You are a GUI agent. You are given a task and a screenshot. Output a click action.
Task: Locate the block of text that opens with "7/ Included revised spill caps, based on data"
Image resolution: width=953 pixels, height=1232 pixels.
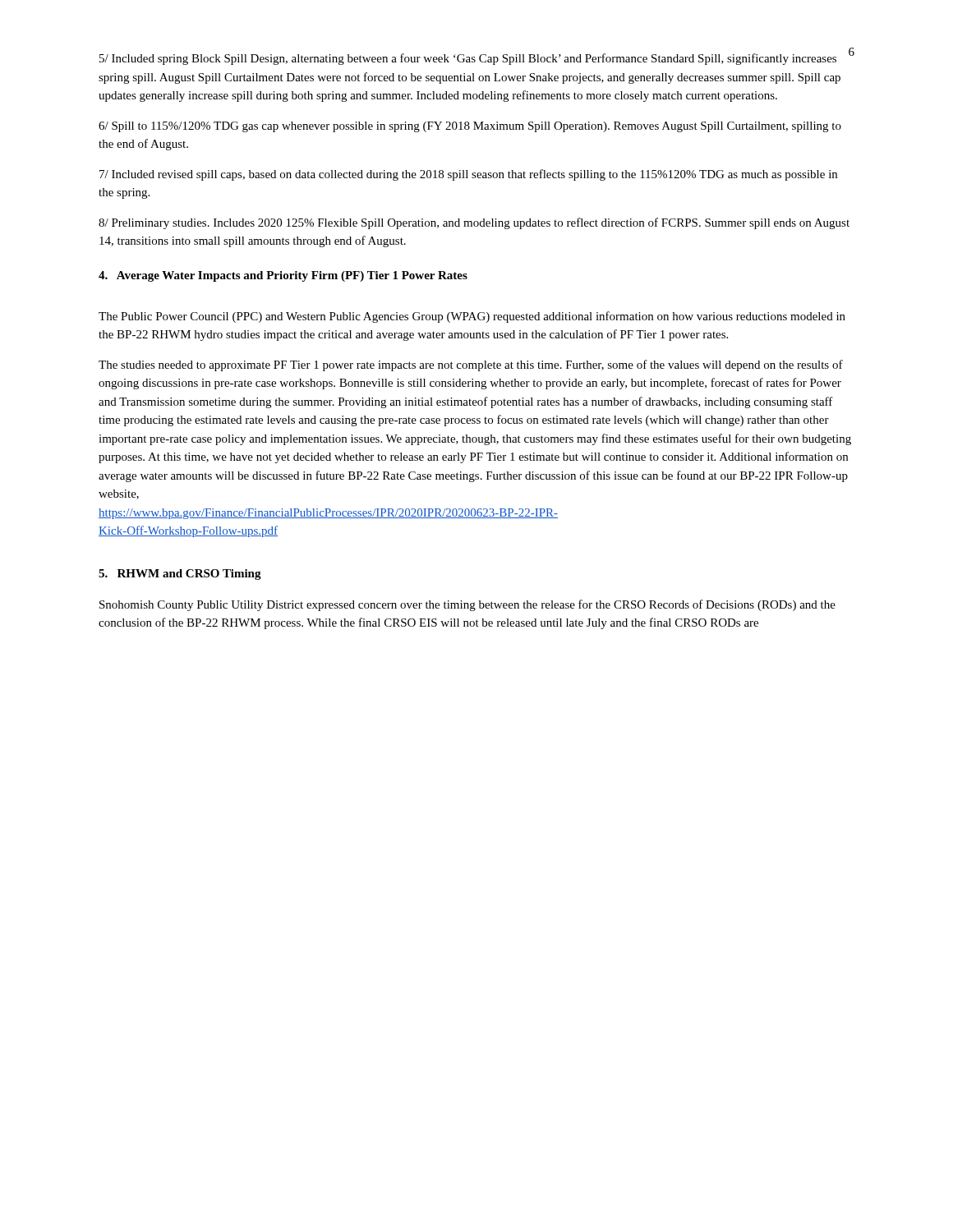[468, 183]
